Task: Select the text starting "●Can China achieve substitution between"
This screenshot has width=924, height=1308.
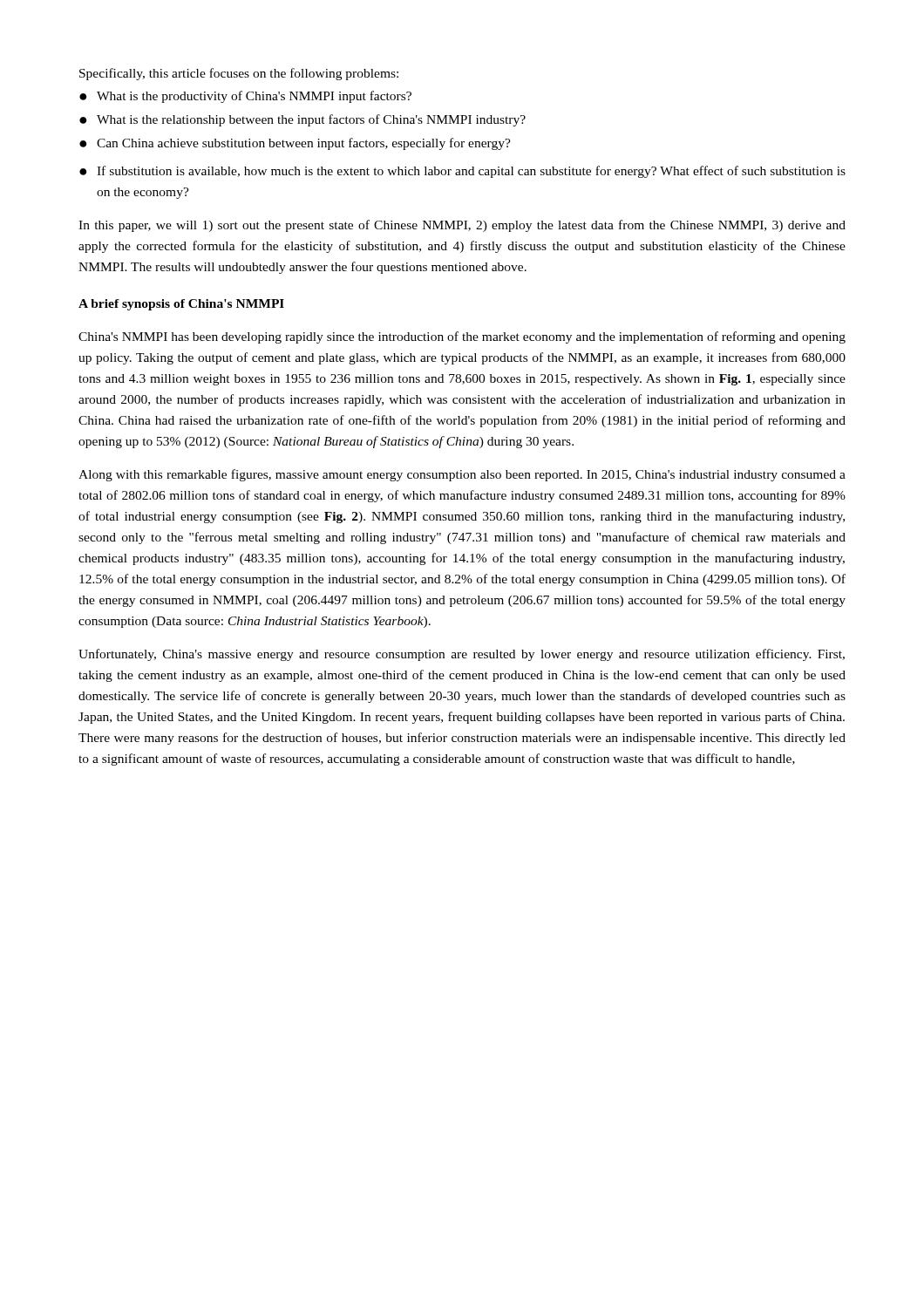Action: pos(462,144)
